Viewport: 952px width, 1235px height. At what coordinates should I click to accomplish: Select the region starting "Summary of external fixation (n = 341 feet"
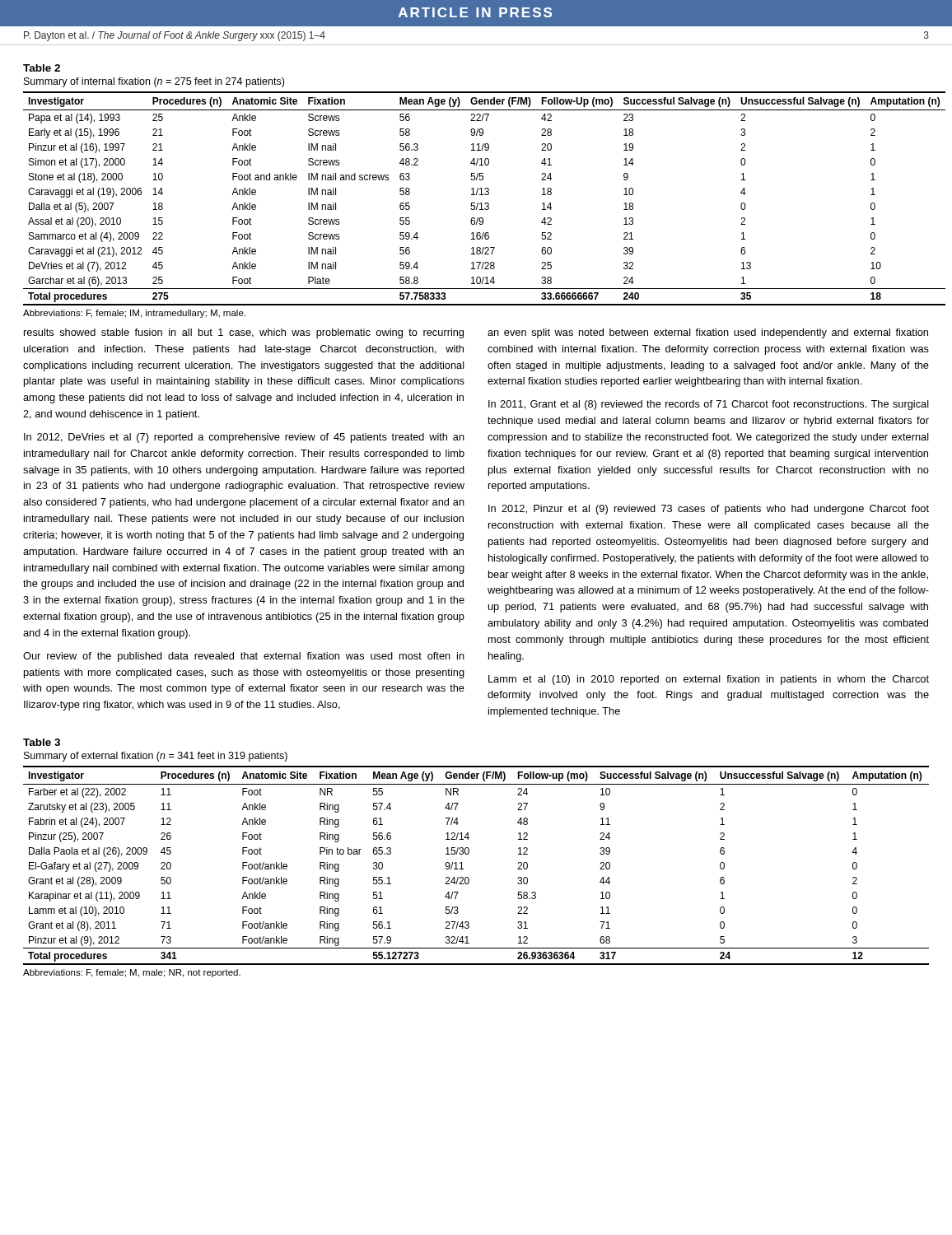pos(155,756)
